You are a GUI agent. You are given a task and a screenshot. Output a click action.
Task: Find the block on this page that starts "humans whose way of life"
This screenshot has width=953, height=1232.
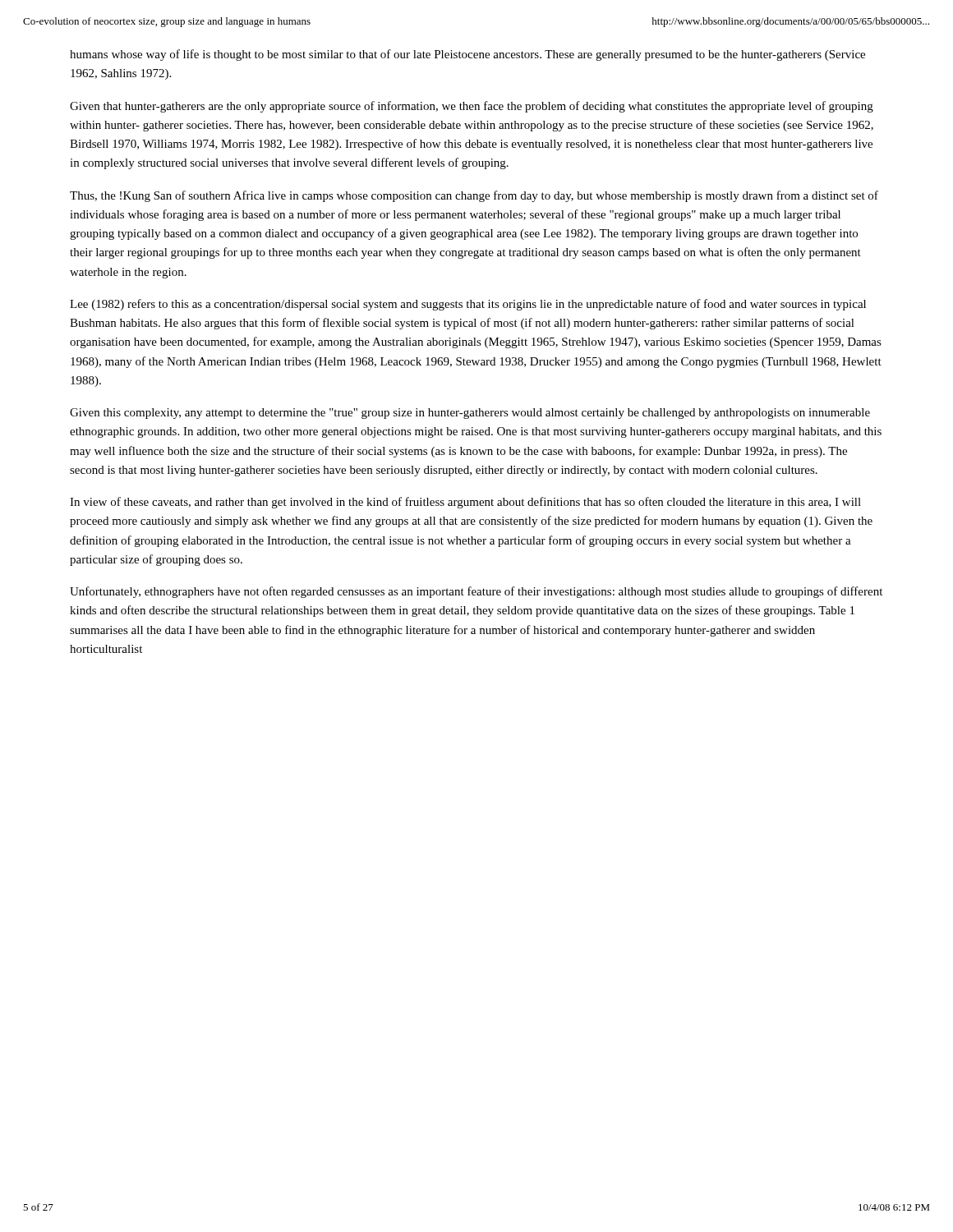coord(468,64)
